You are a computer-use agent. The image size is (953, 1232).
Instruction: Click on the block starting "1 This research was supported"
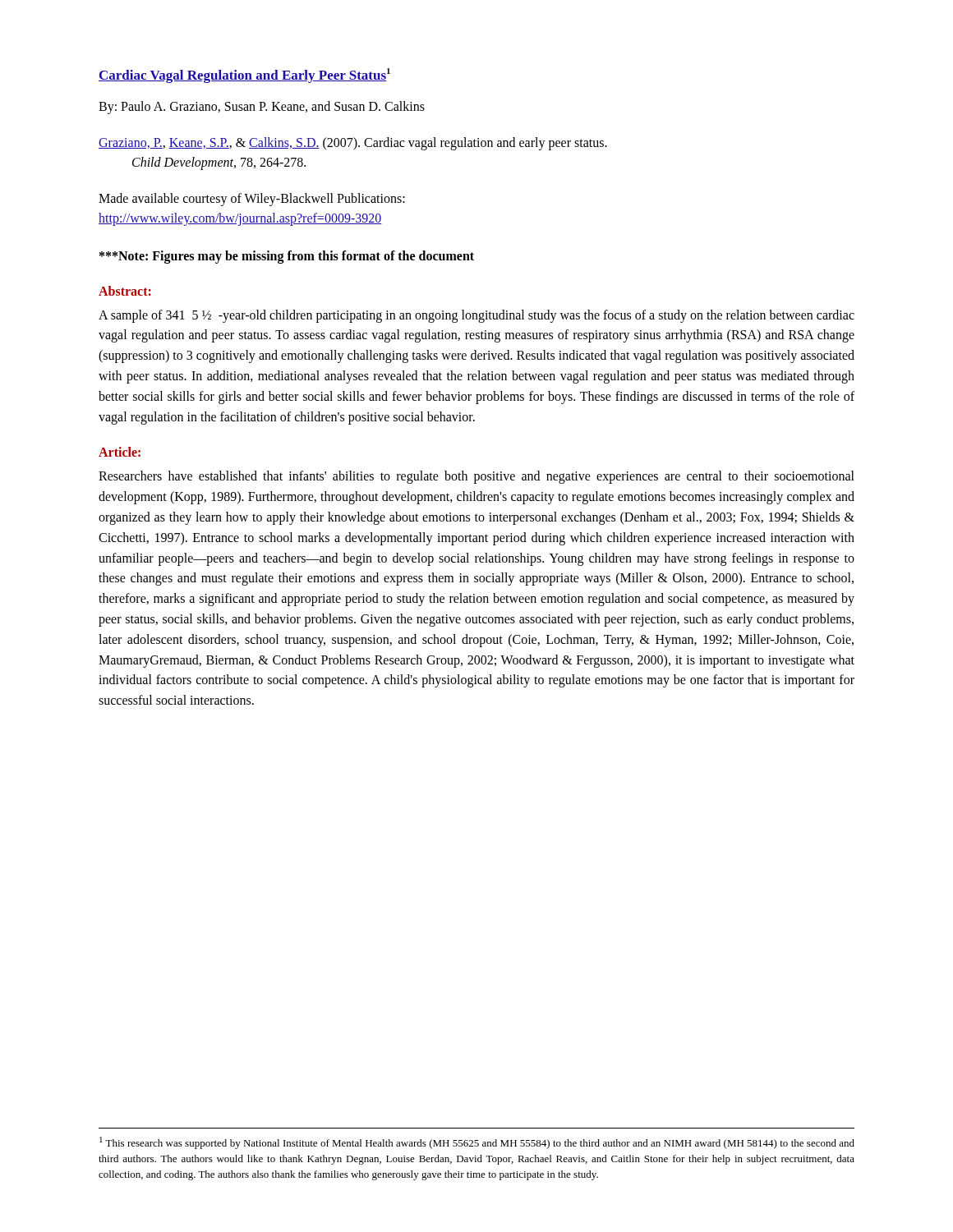tap(476, 1158)
